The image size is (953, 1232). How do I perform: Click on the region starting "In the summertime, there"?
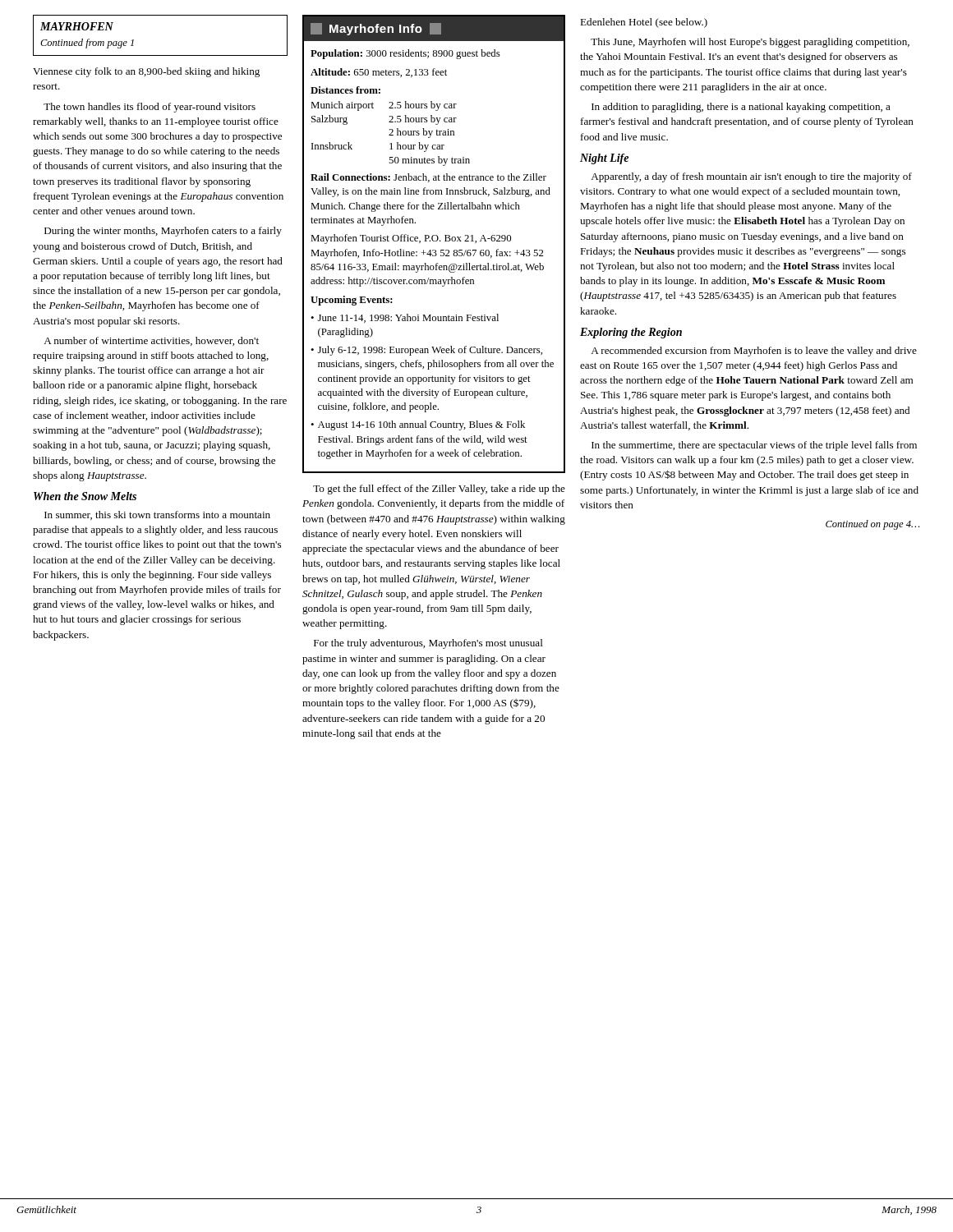coord(750,475)
